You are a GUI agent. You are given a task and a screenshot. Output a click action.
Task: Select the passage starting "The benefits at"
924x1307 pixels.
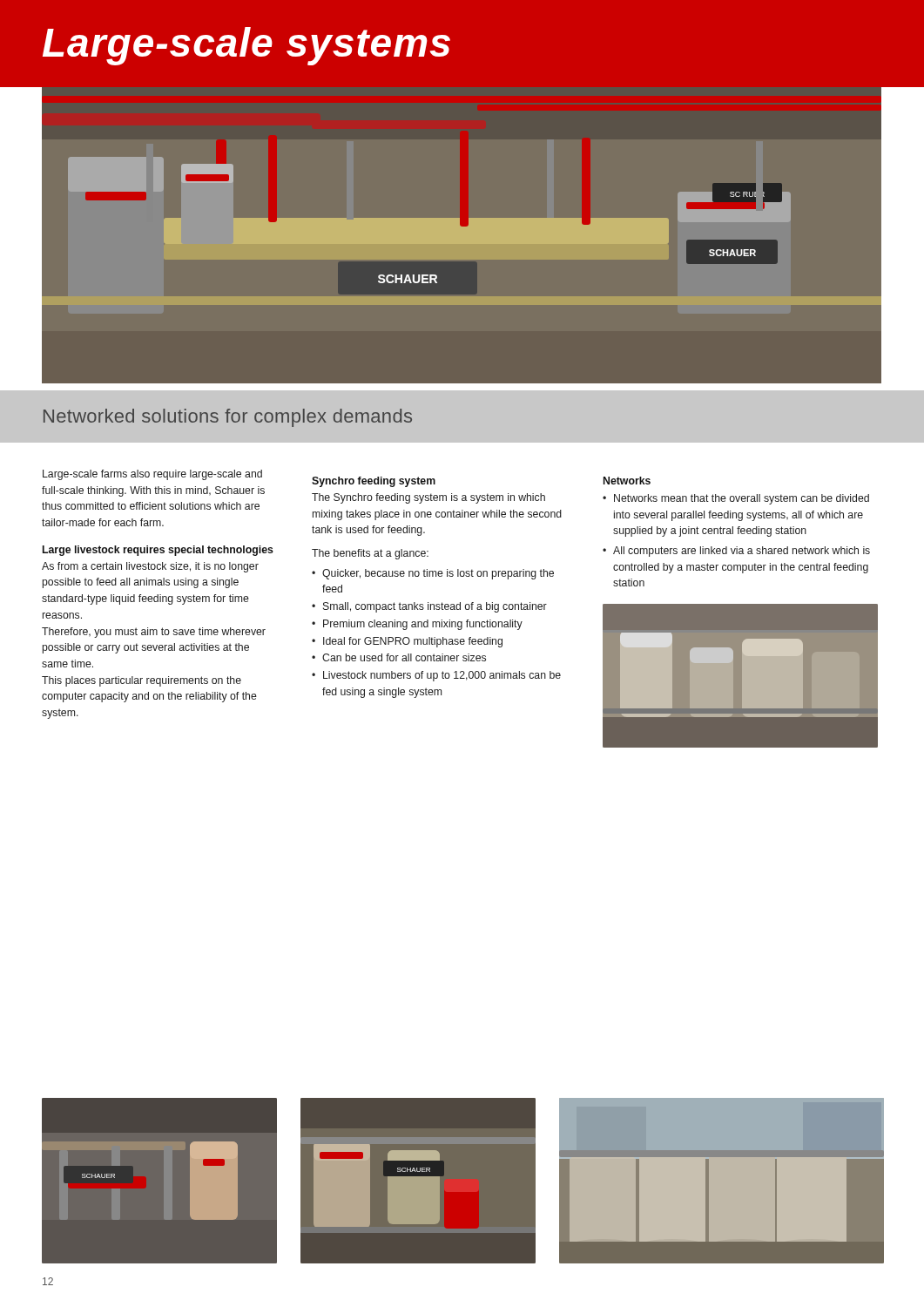pyautogui.click(x=370, y=553)
